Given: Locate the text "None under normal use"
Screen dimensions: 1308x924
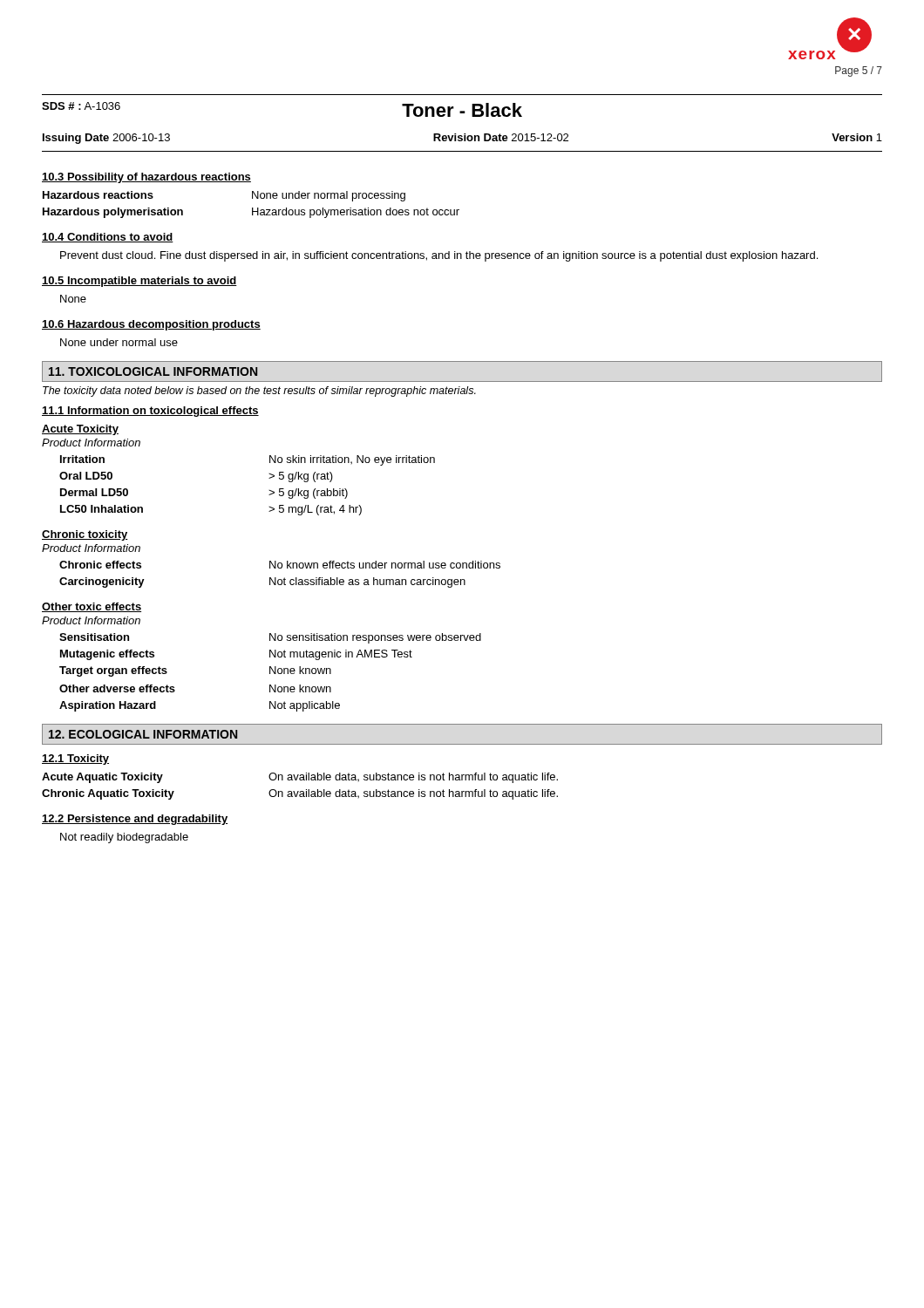Looking at the screenshot, I should click(x=119, y=342).
